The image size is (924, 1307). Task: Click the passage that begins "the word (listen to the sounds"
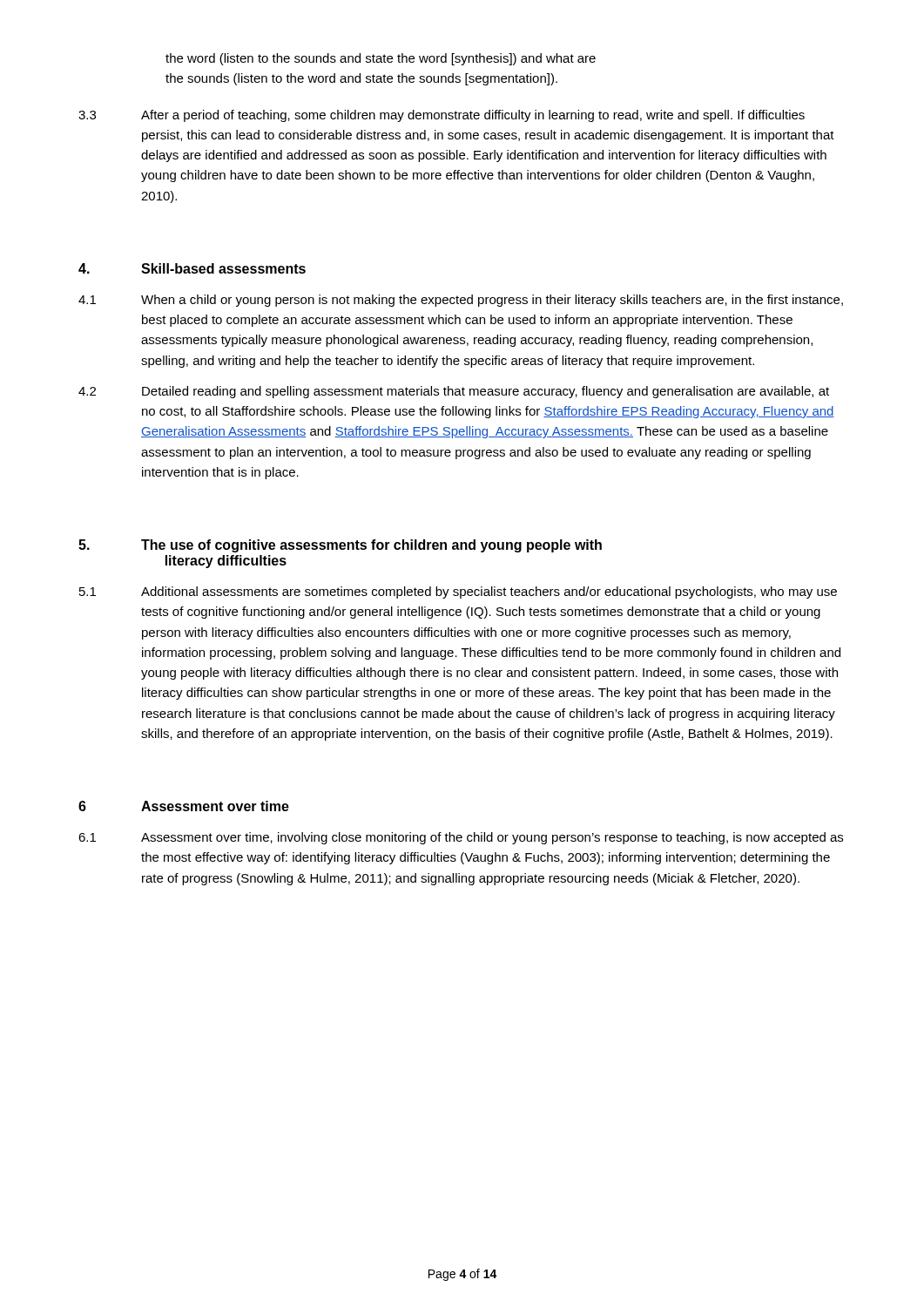381,68
